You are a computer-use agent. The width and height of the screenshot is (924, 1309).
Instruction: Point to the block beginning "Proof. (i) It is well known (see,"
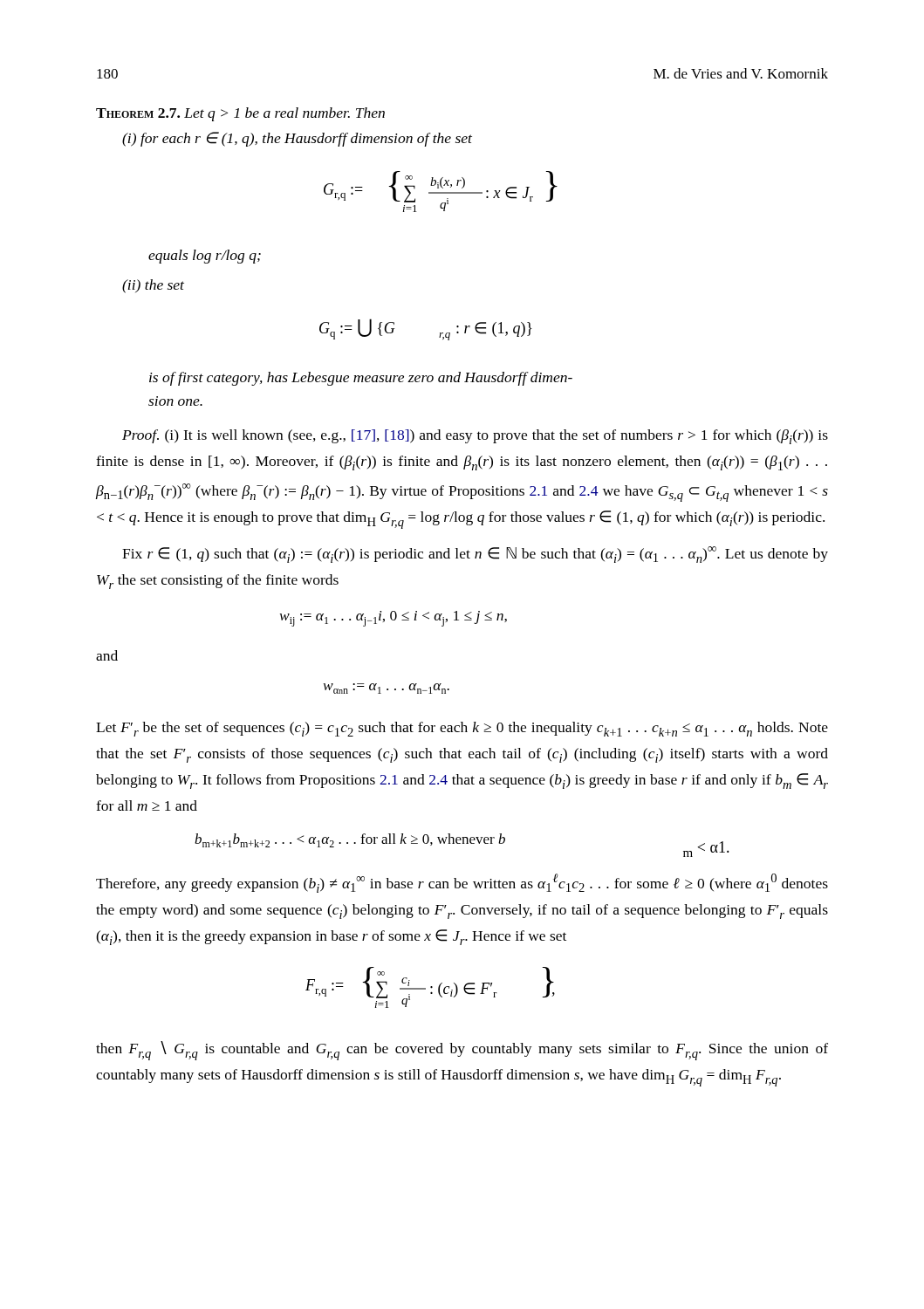[462, 477]
